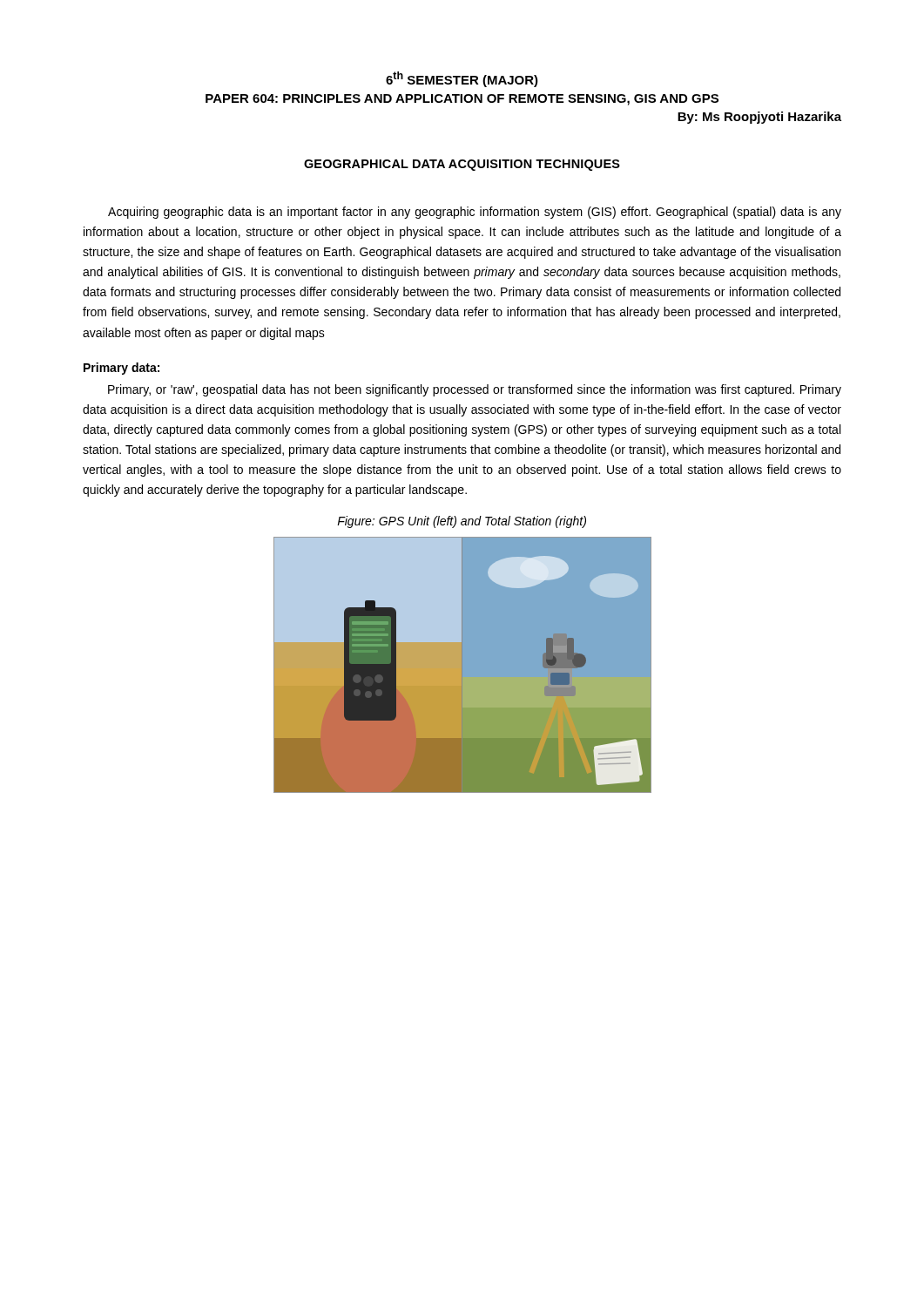Find the text block starting "Figure: GPS Unit (left)"

click(462, 521)
